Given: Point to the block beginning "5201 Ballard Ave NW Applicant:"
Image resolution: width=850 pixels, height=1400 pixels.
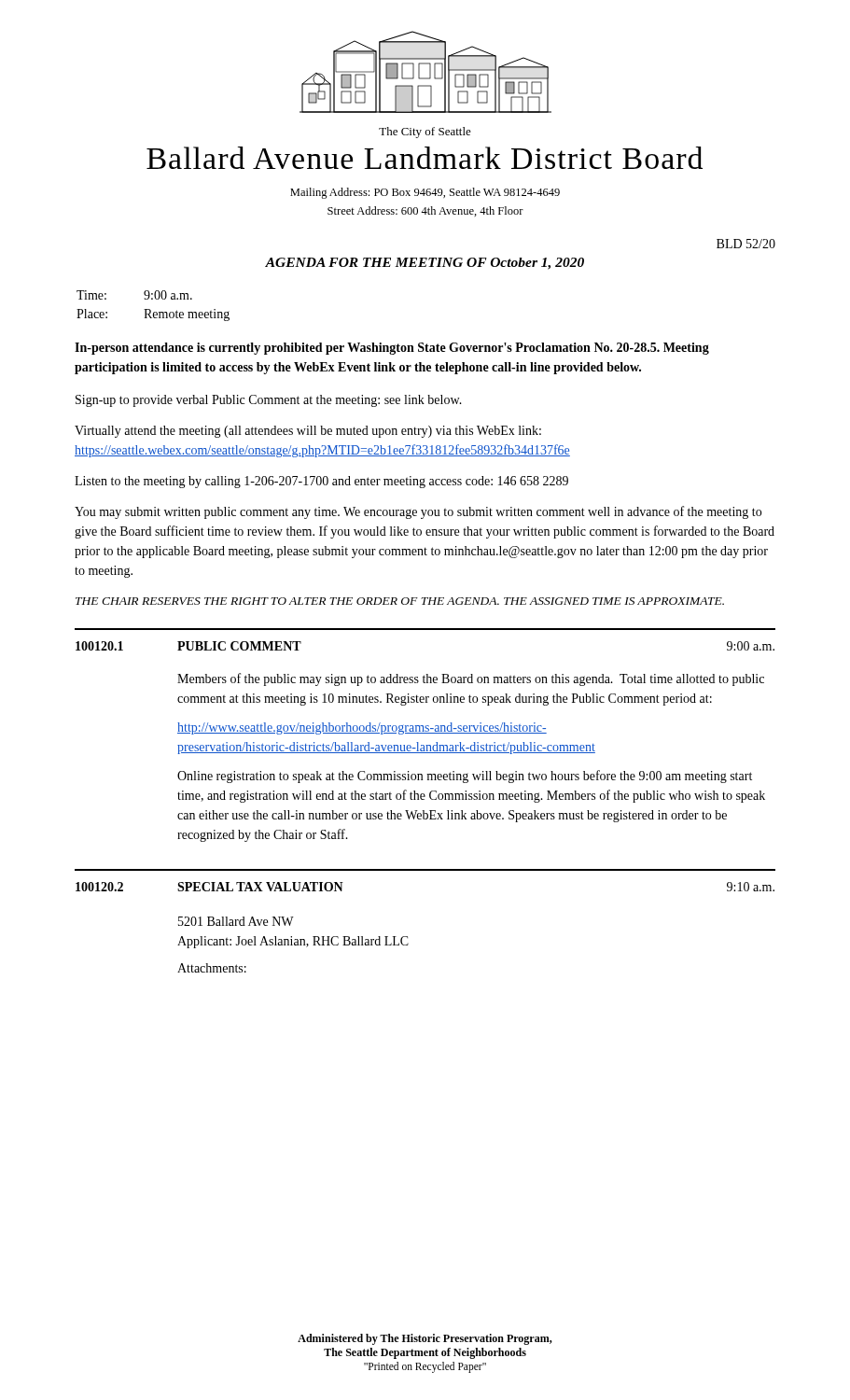Looking at the screenshot, I should tap(236, 921).
